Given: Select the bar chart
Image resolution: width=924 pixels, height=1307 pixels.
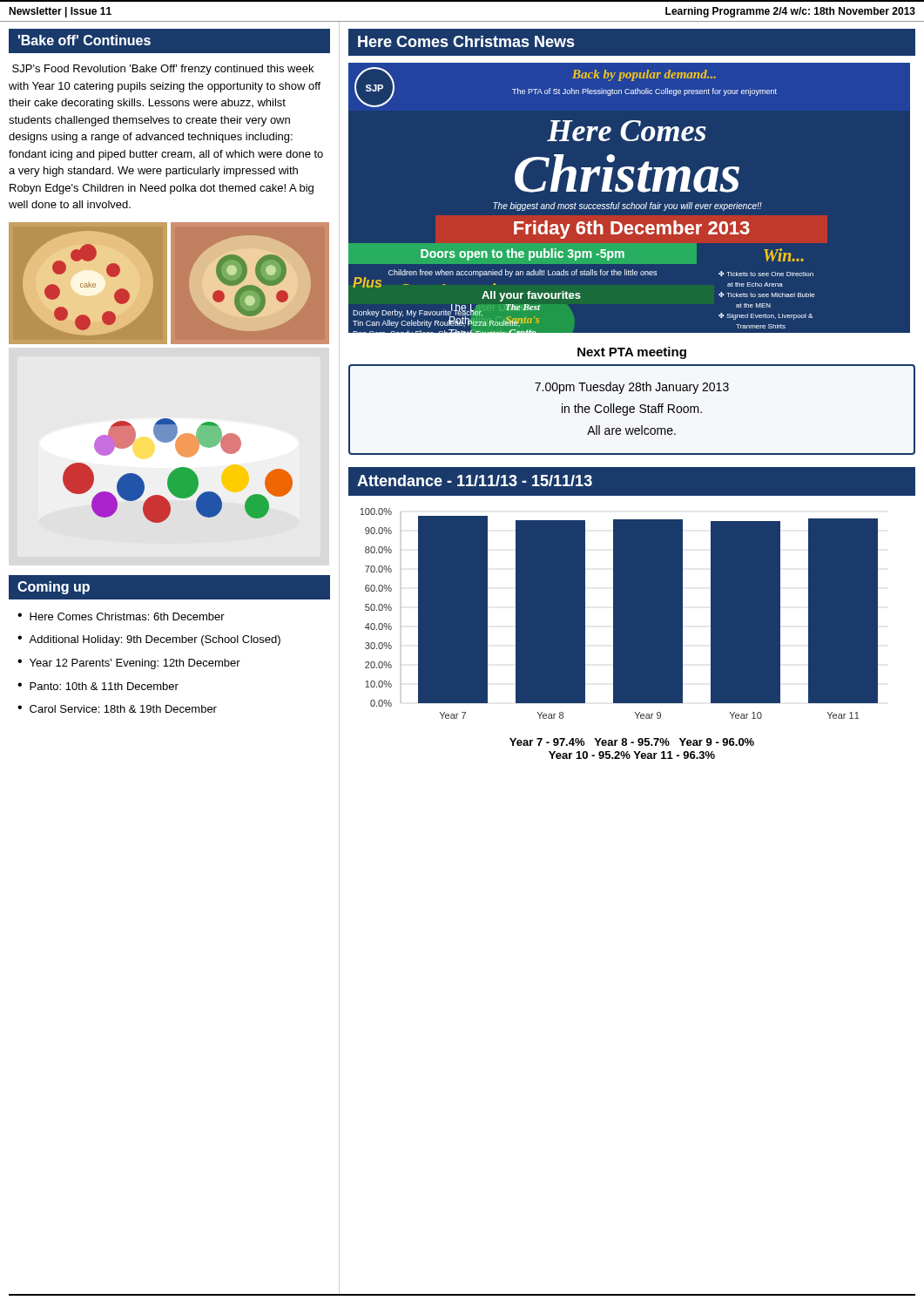Looking at the screenshot, I should click(x=632, y=617).
